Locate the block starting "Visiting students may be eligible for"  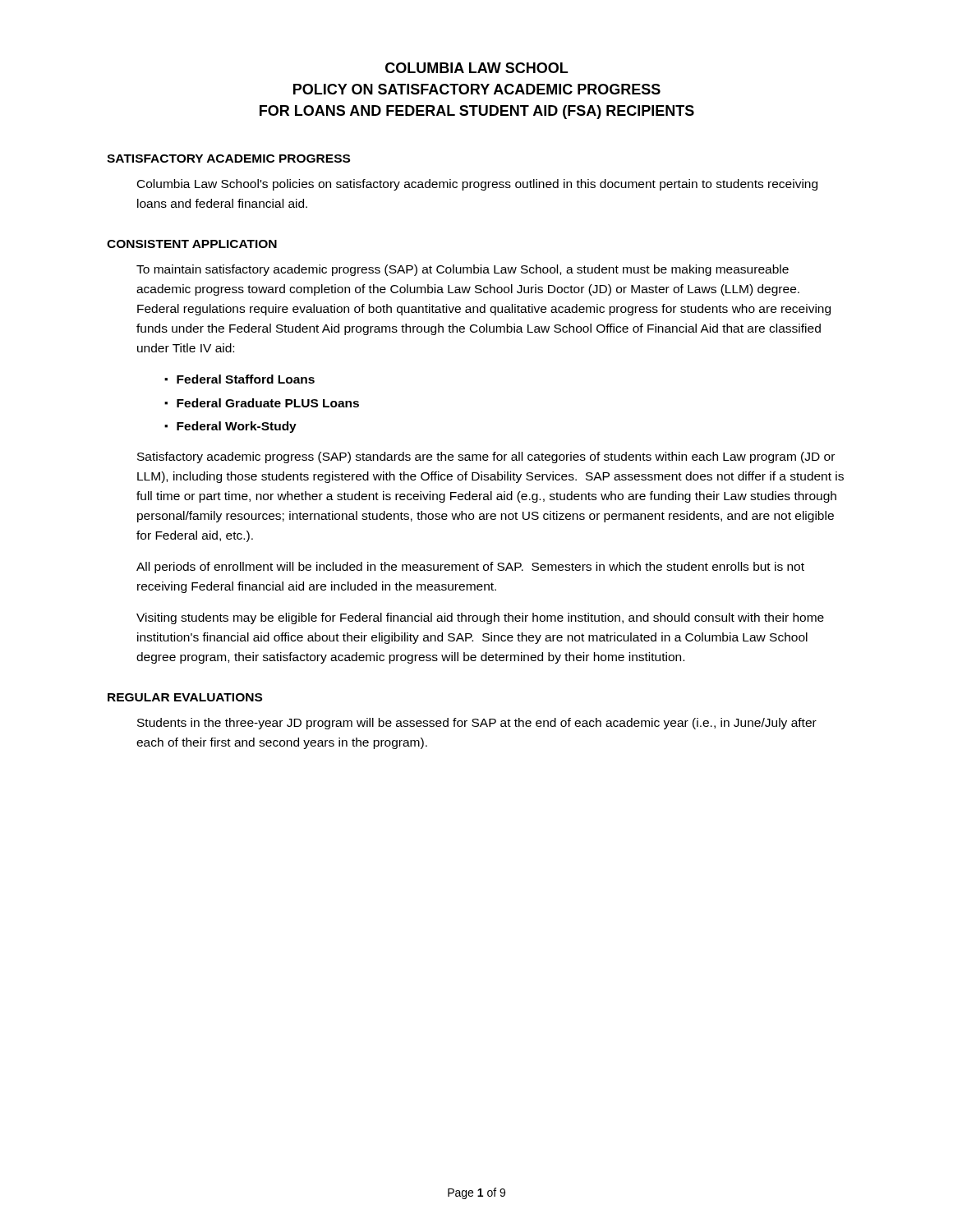[480, 637]
